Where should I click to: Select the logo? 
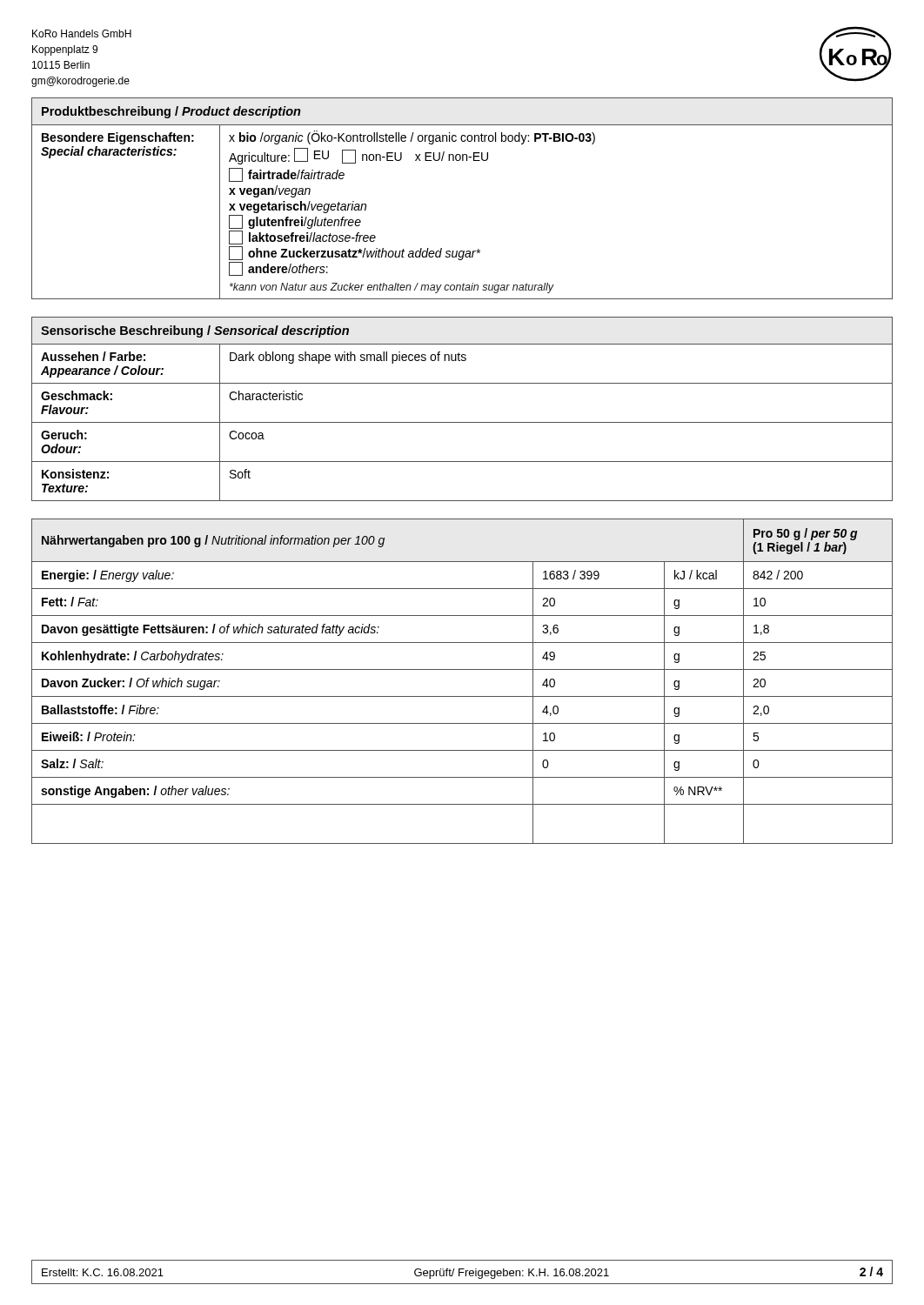[x=856, y=54]
